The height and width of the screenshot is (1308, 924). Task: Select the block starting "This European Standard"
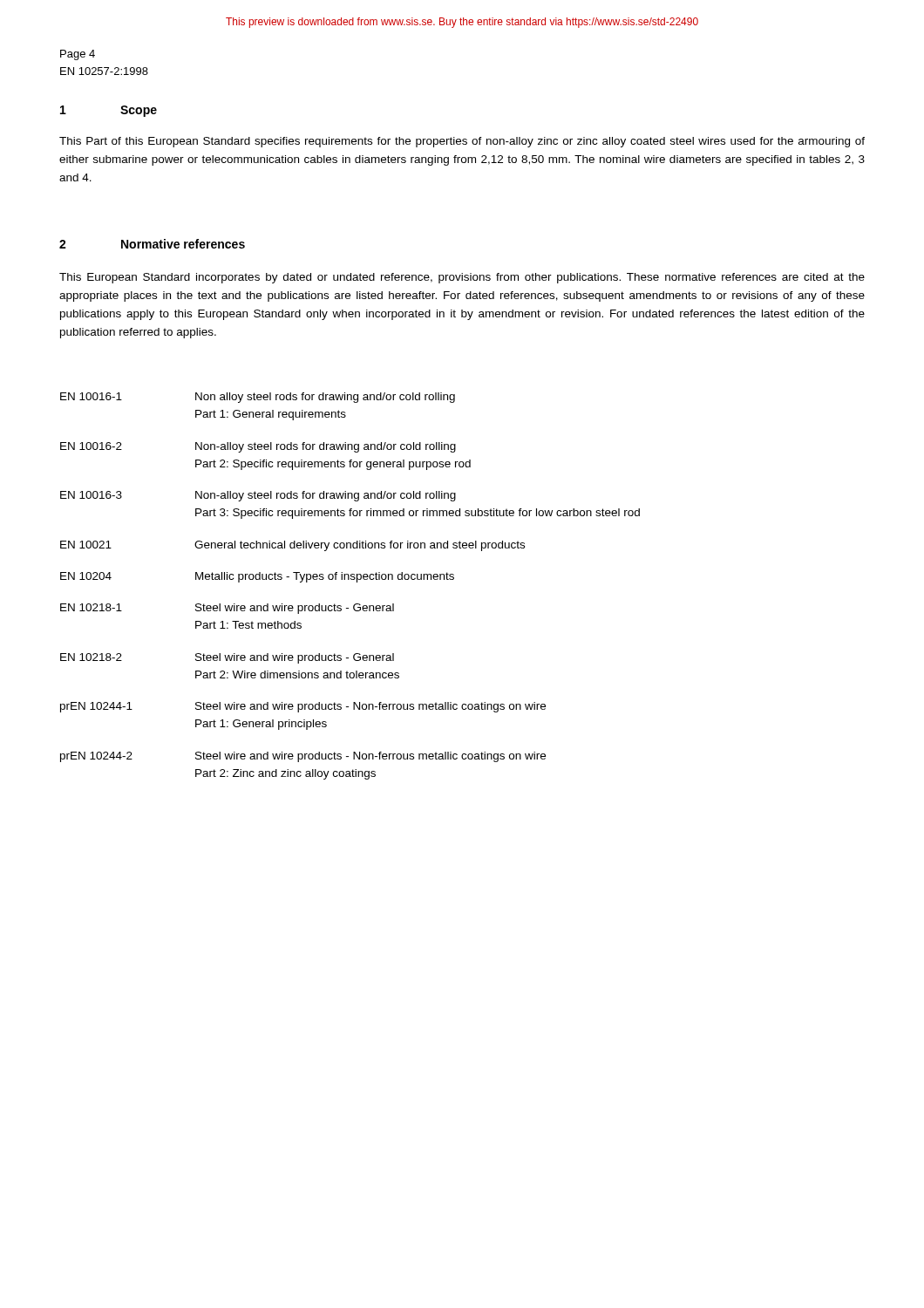point(462,304)
